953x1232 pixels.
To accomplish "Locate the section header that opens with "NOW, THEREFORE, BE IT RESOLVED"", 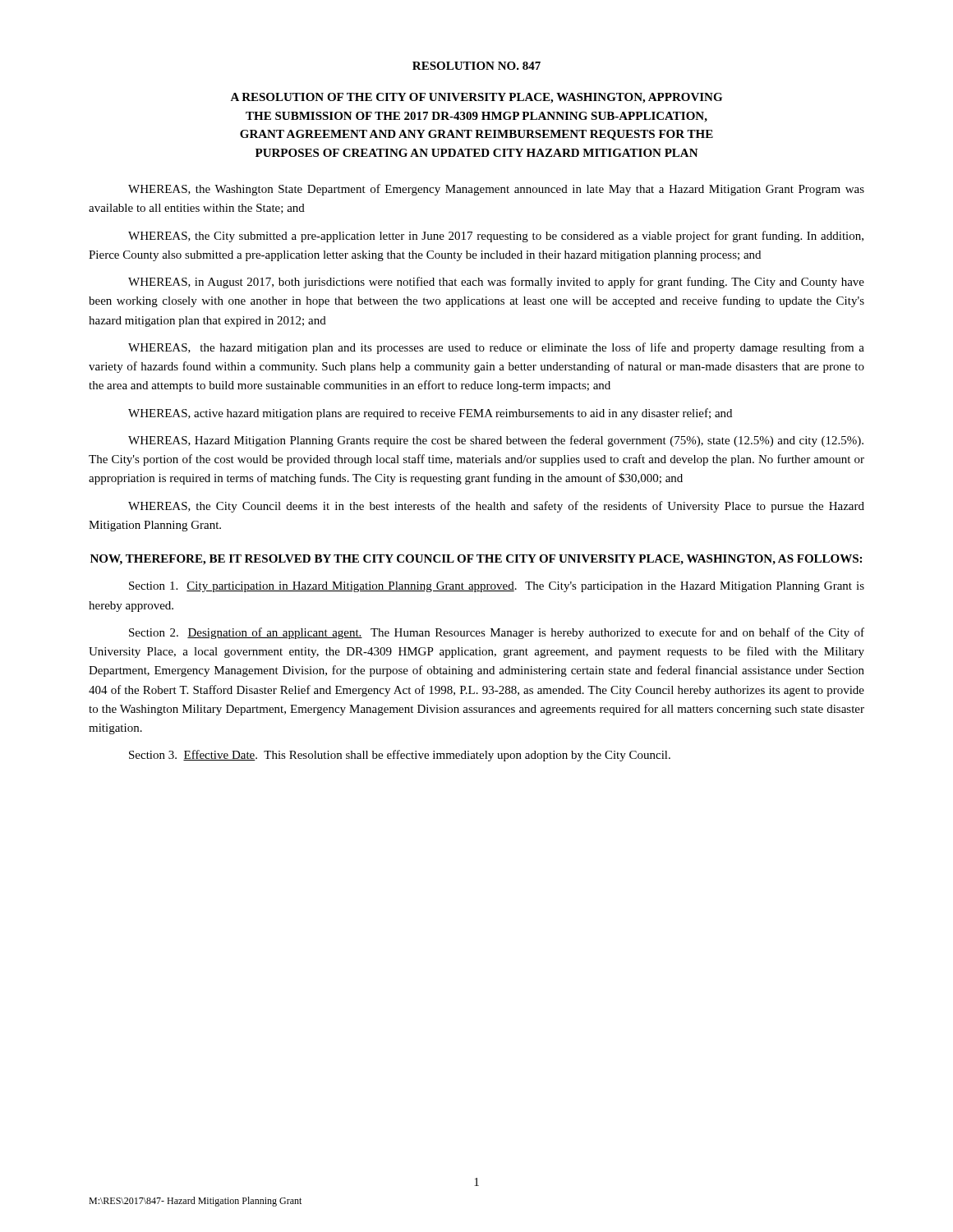I will tap(476, 559).
